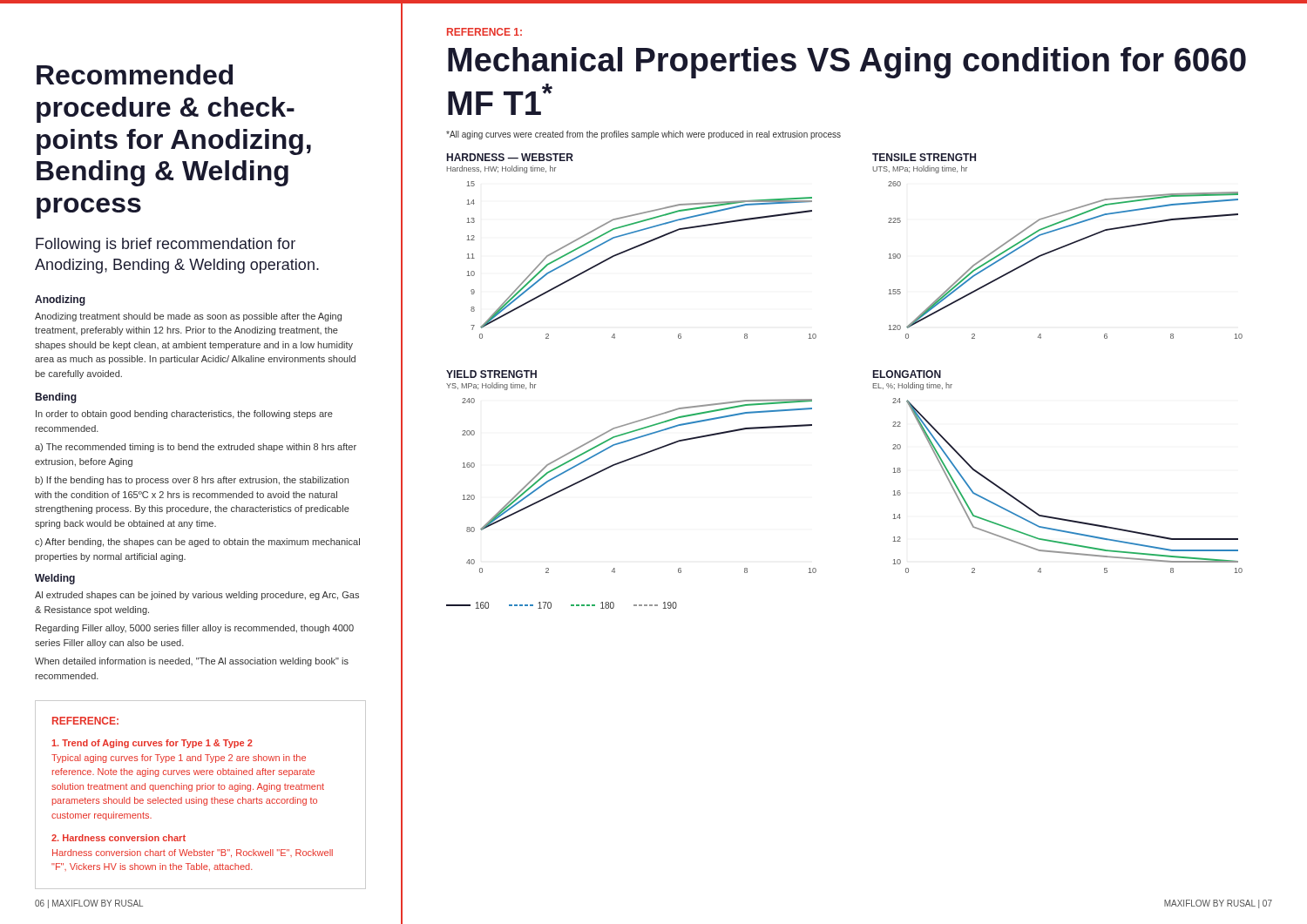
Task: Point to the passage starting "Mechanical Properties VS Aging condition for 6060"
Action: pyautogui.click(x=847, y=82)
